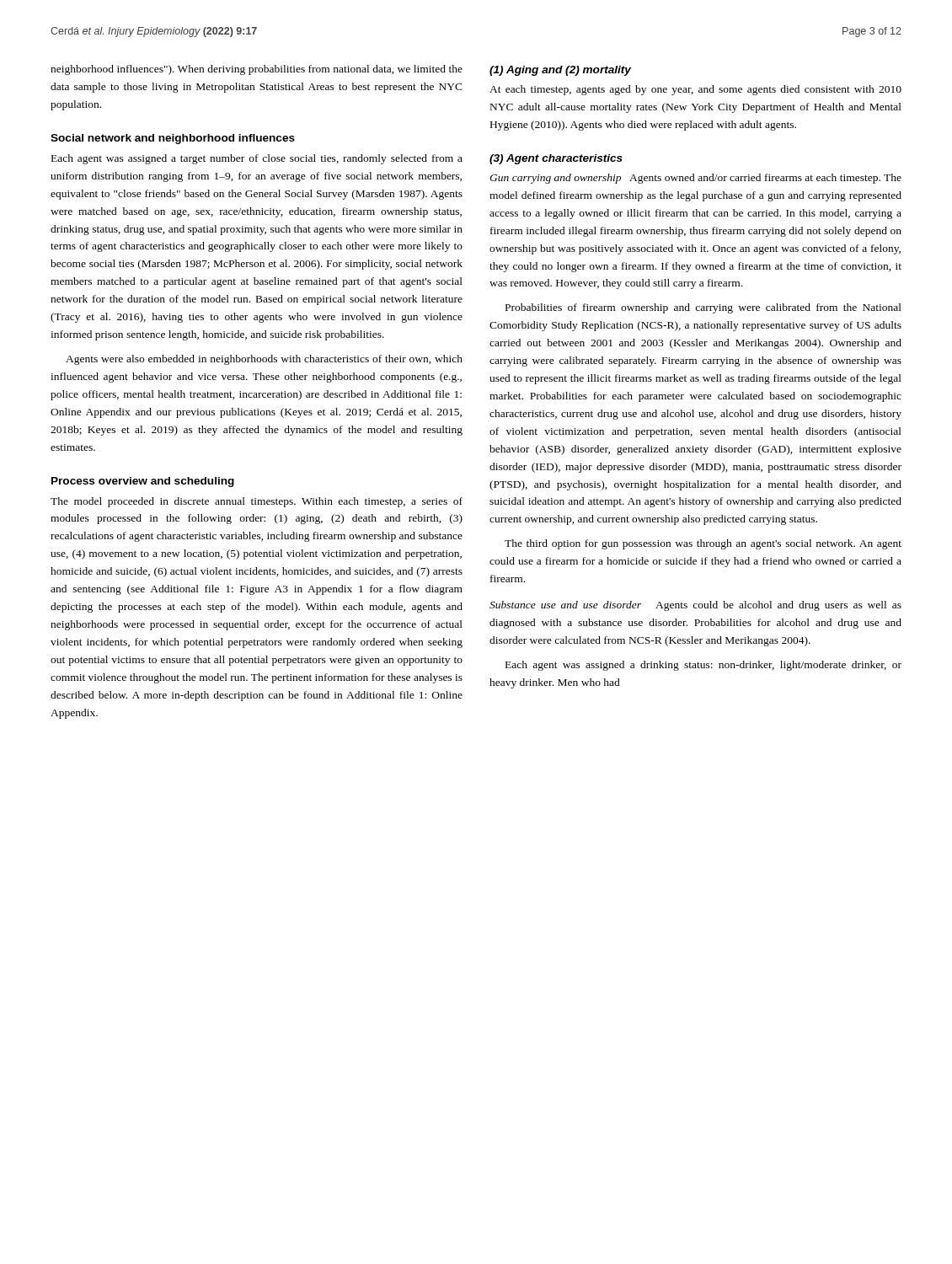Select the text starting "neighborhood influences"). When deriving probabilities from national"

257,87
